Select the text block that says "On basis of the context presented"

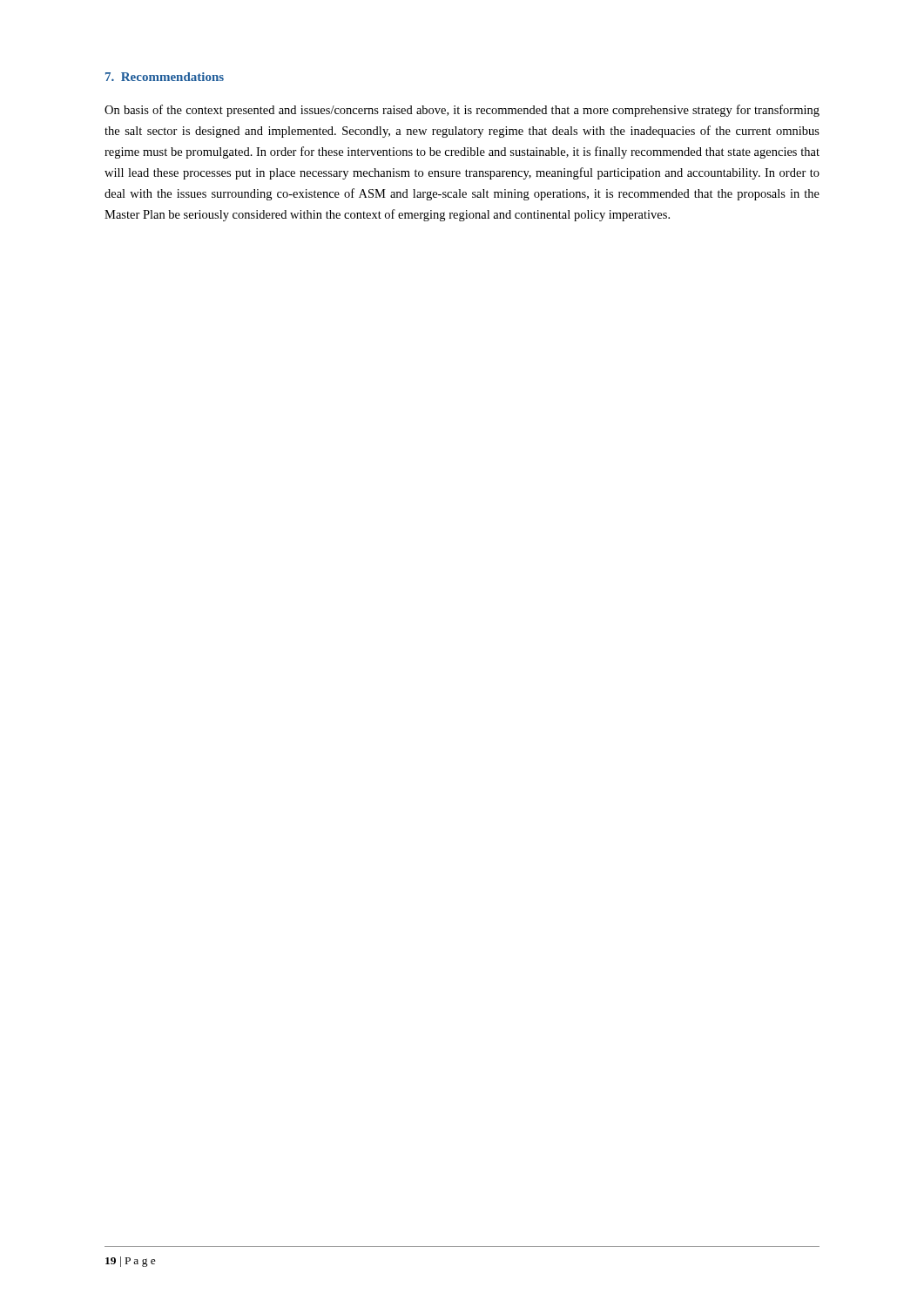click(x=462, y=163)
